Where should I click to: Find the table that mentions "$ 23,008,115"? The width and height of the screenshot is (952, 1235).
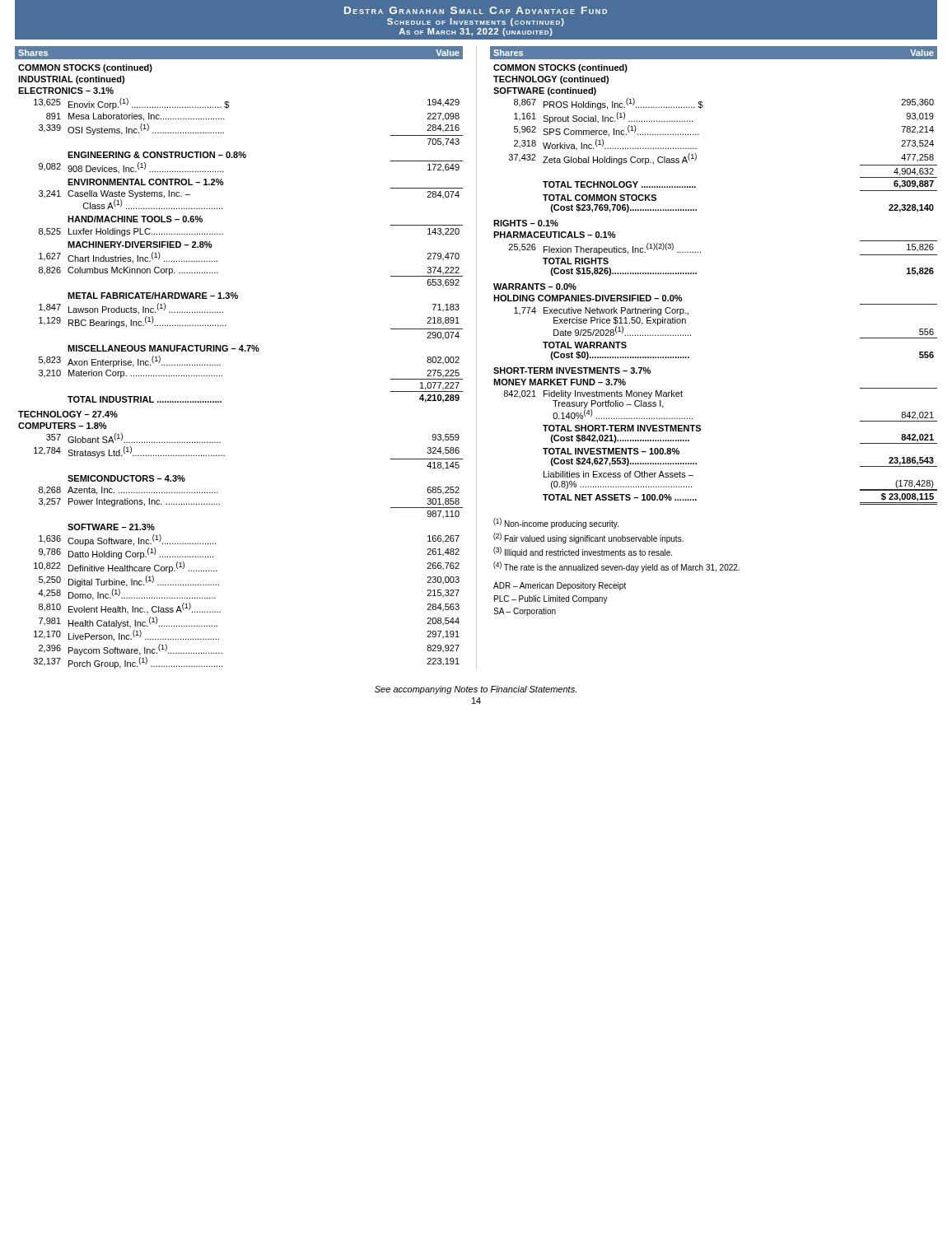714,275
